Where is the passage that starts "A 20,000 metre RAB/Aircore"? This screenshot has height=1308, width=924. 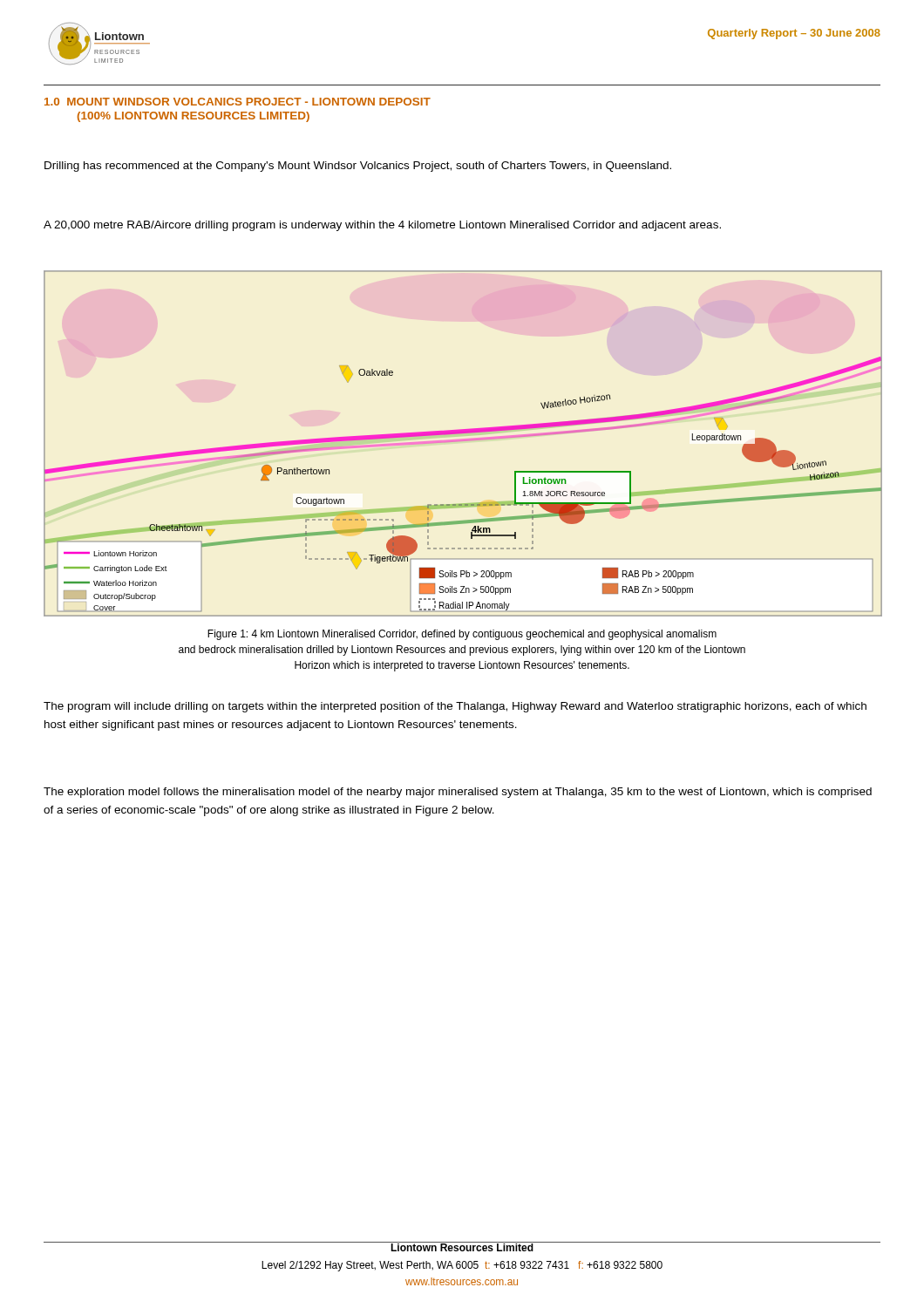click(x=383, y=225)
